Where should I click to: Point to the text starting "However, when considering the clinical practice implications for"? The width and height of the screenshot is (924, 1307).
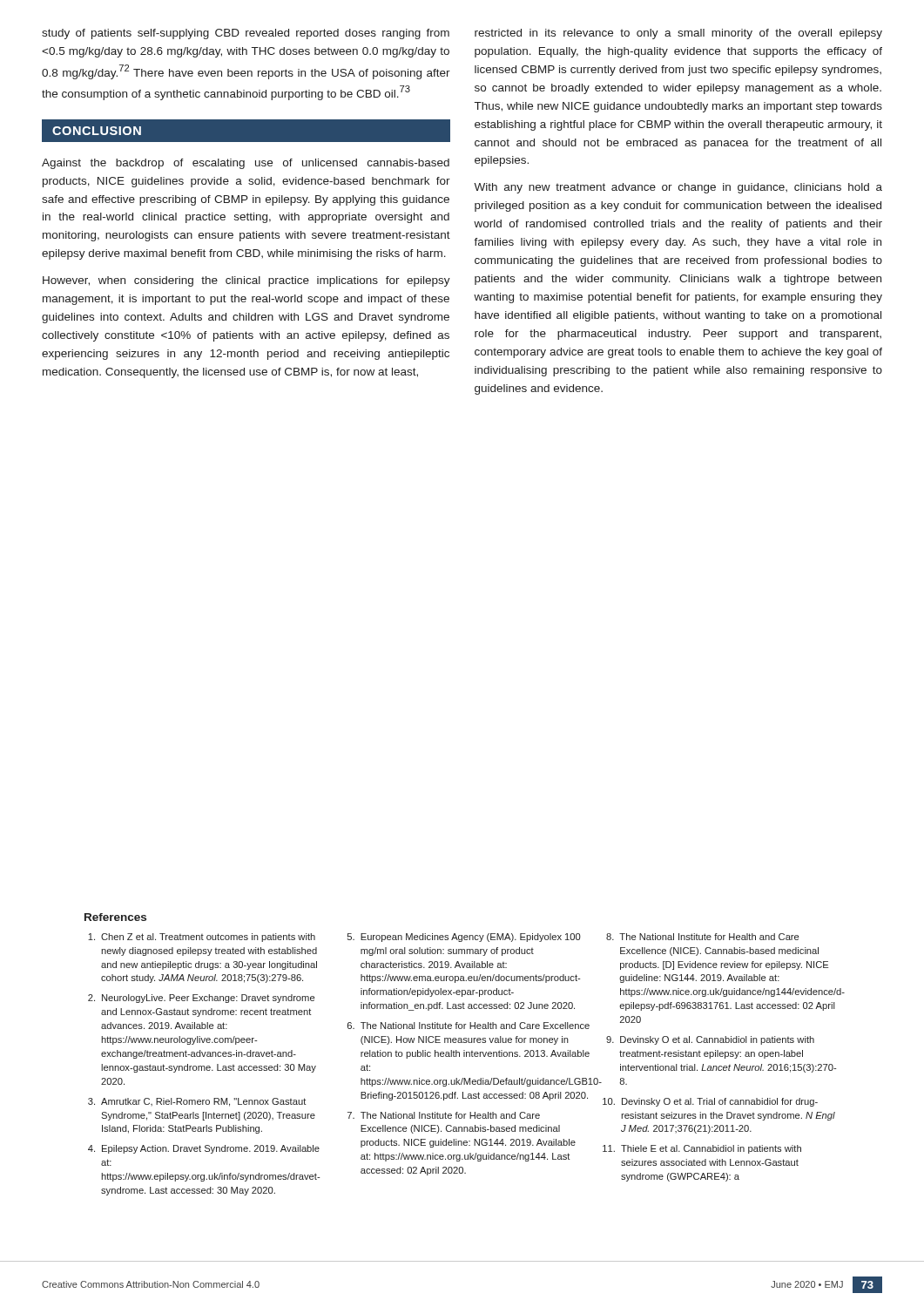pos(246,327)
